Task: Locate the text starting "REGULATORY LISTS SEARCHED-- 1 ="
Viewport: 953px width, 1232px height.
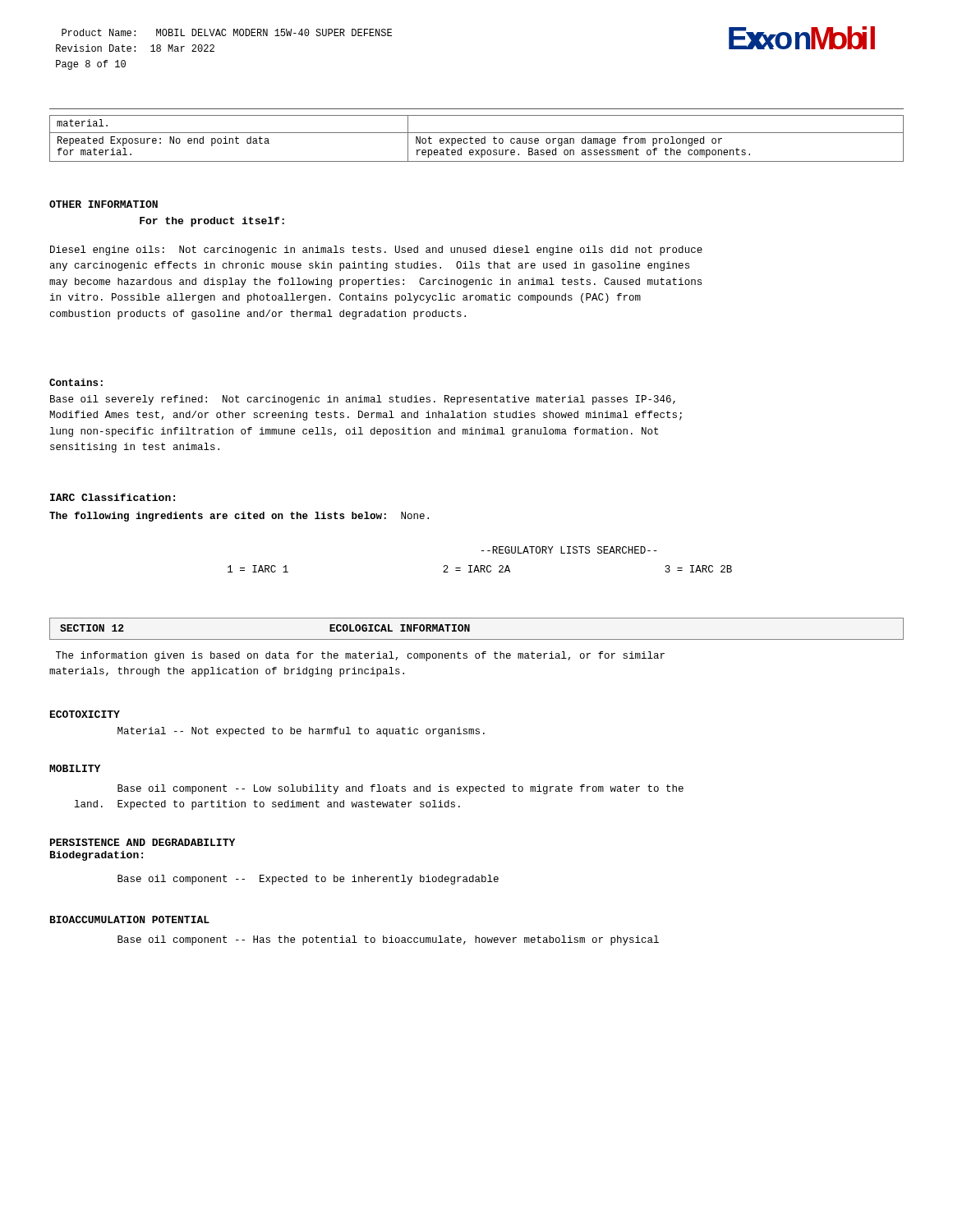Action: [476, 560]
